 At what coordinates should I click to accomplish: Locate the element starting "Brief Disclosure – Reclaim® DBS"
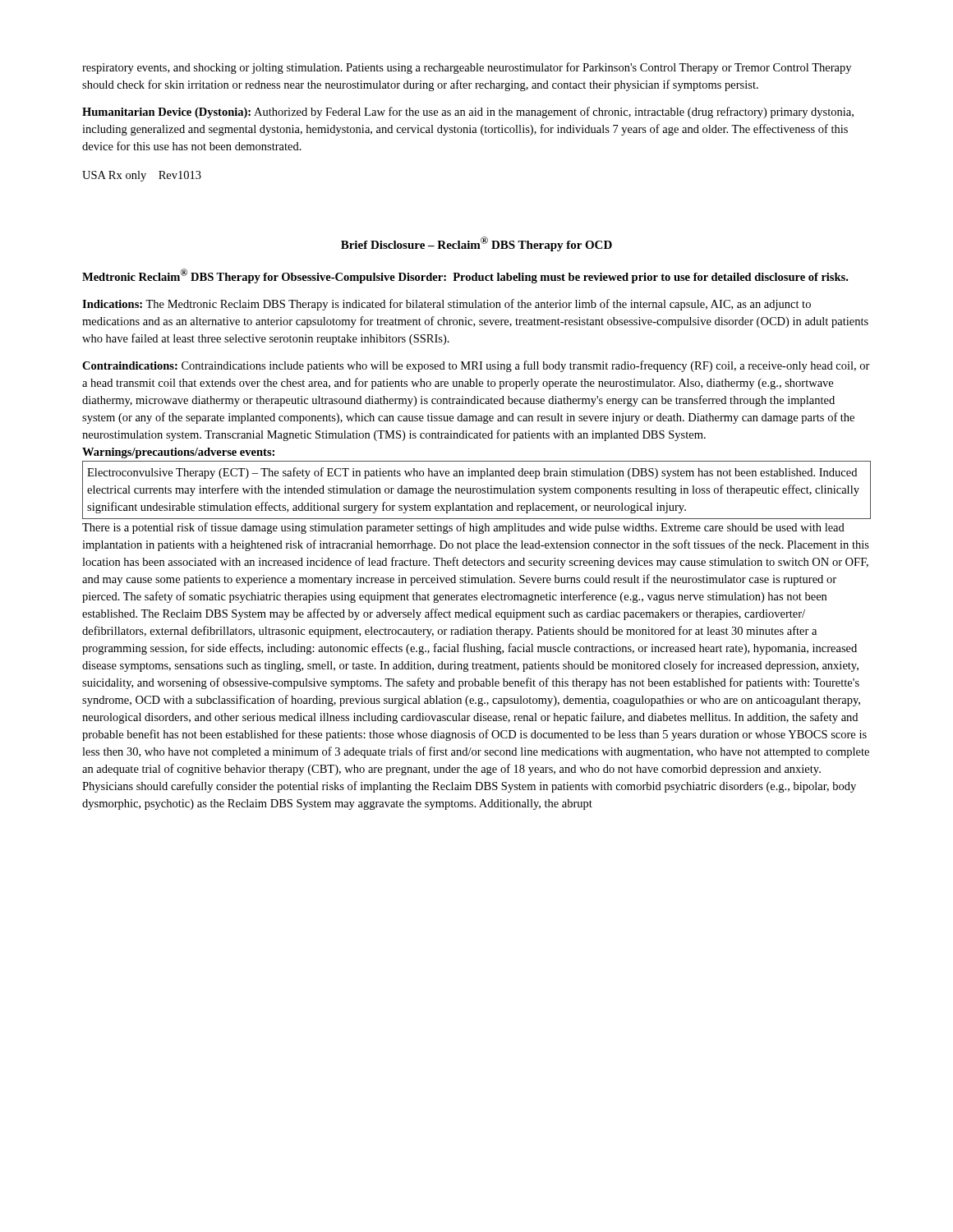(476, 243)
